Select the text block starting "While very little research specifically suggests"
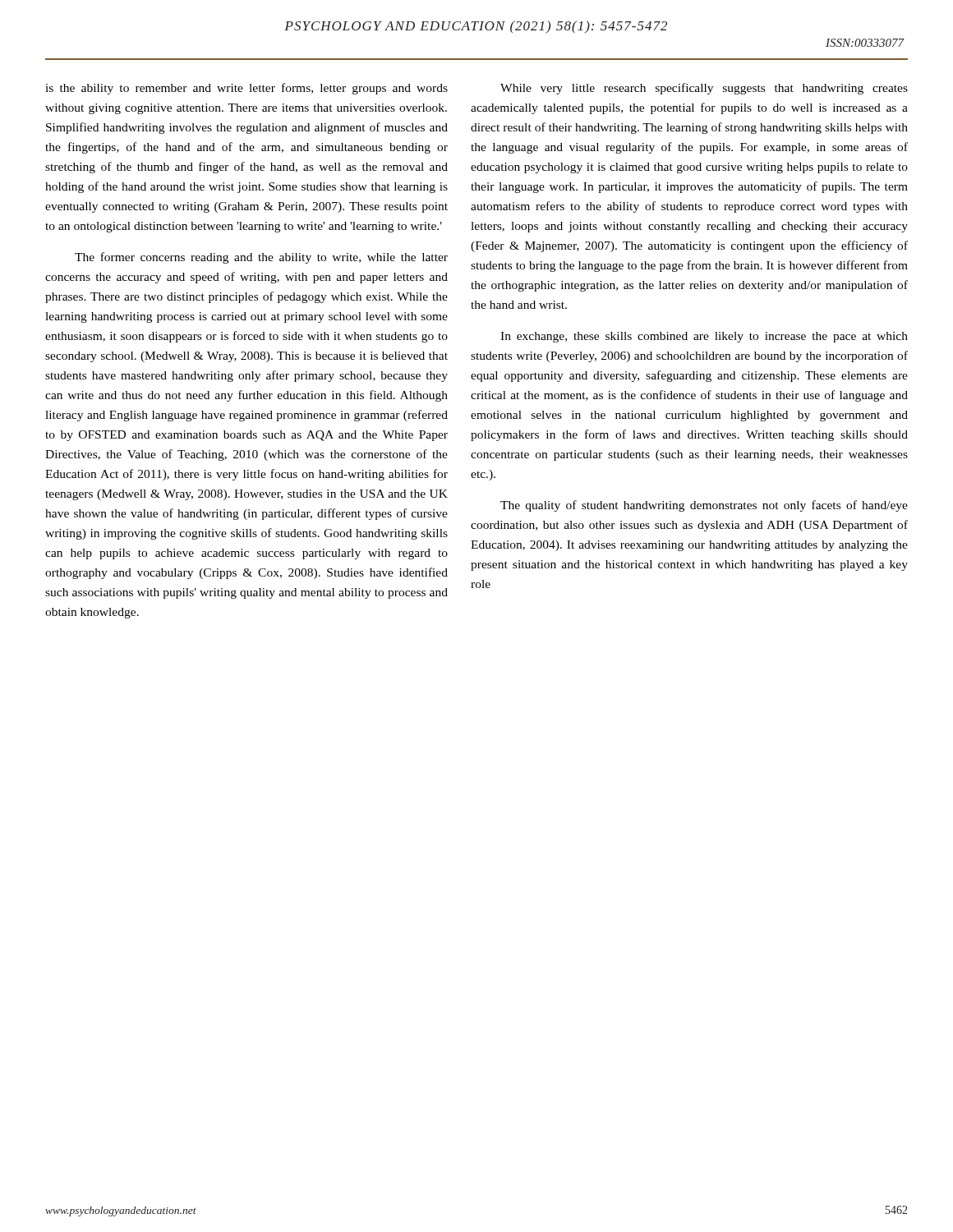953x1232 pixels. point(689,196)
